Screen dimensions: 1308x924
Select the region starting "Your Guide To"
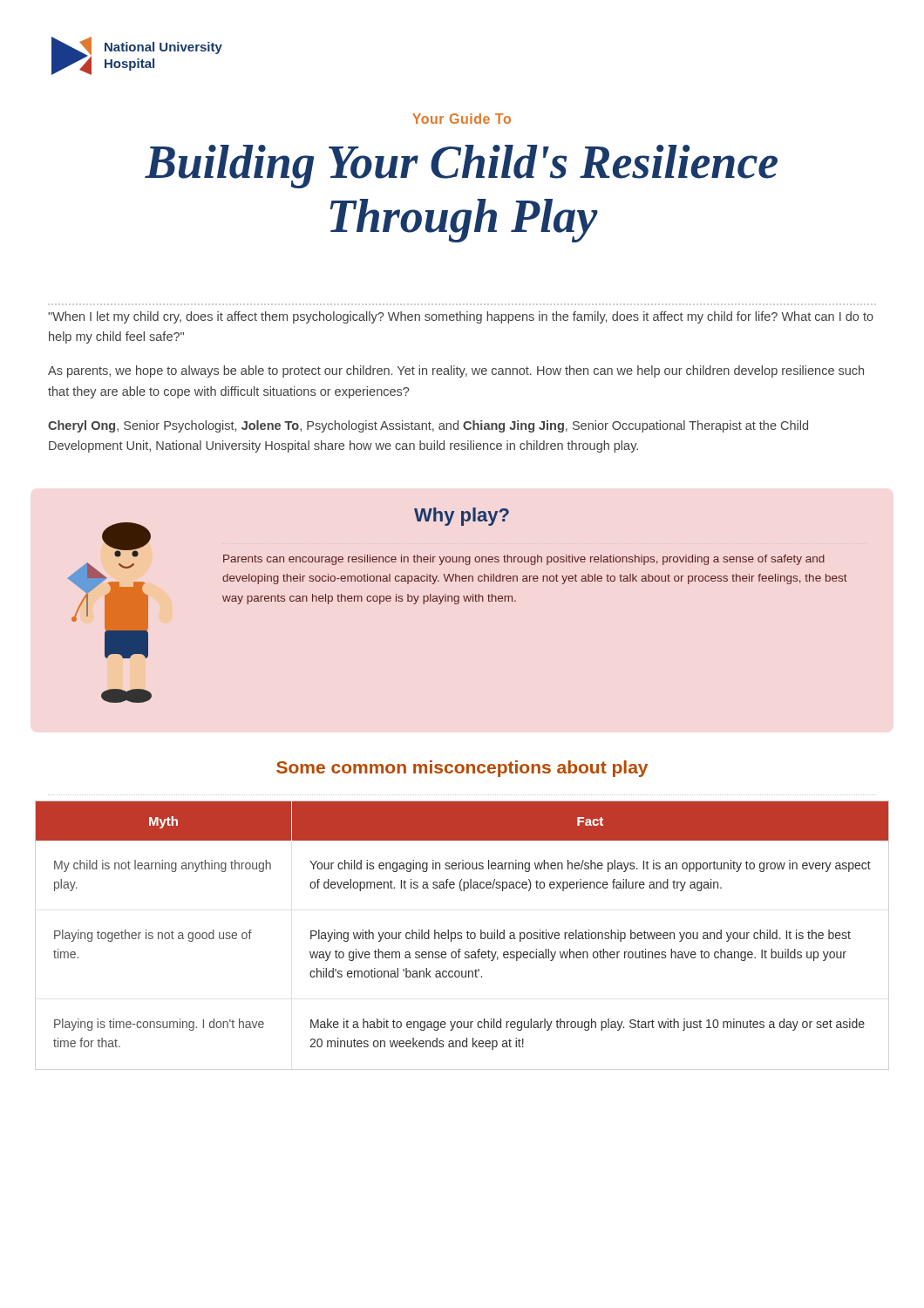pyautogui.click(x=462, y=119)
